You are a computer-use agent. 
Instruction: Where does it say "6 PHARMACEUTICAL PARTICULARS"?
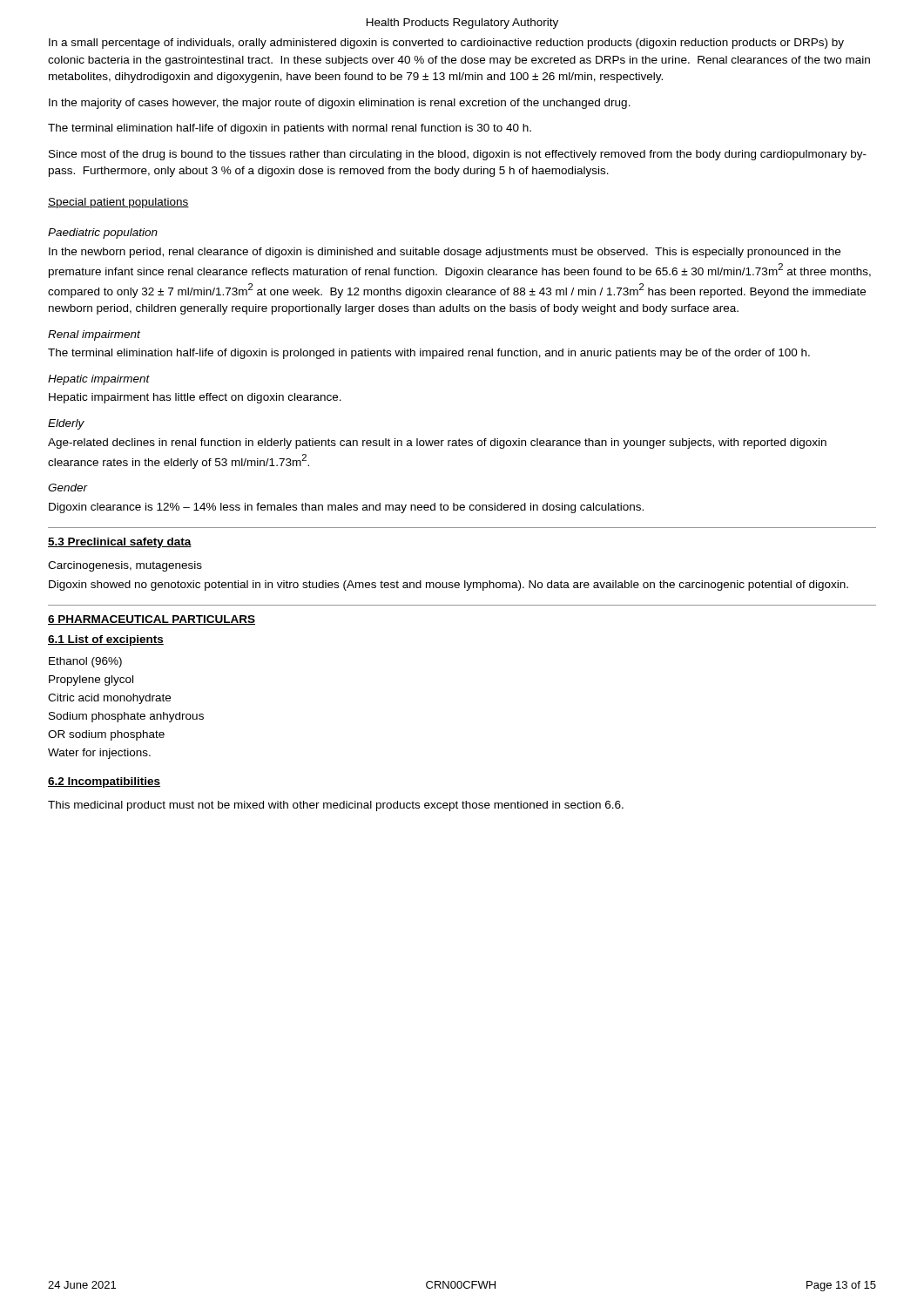coord(152,620)
